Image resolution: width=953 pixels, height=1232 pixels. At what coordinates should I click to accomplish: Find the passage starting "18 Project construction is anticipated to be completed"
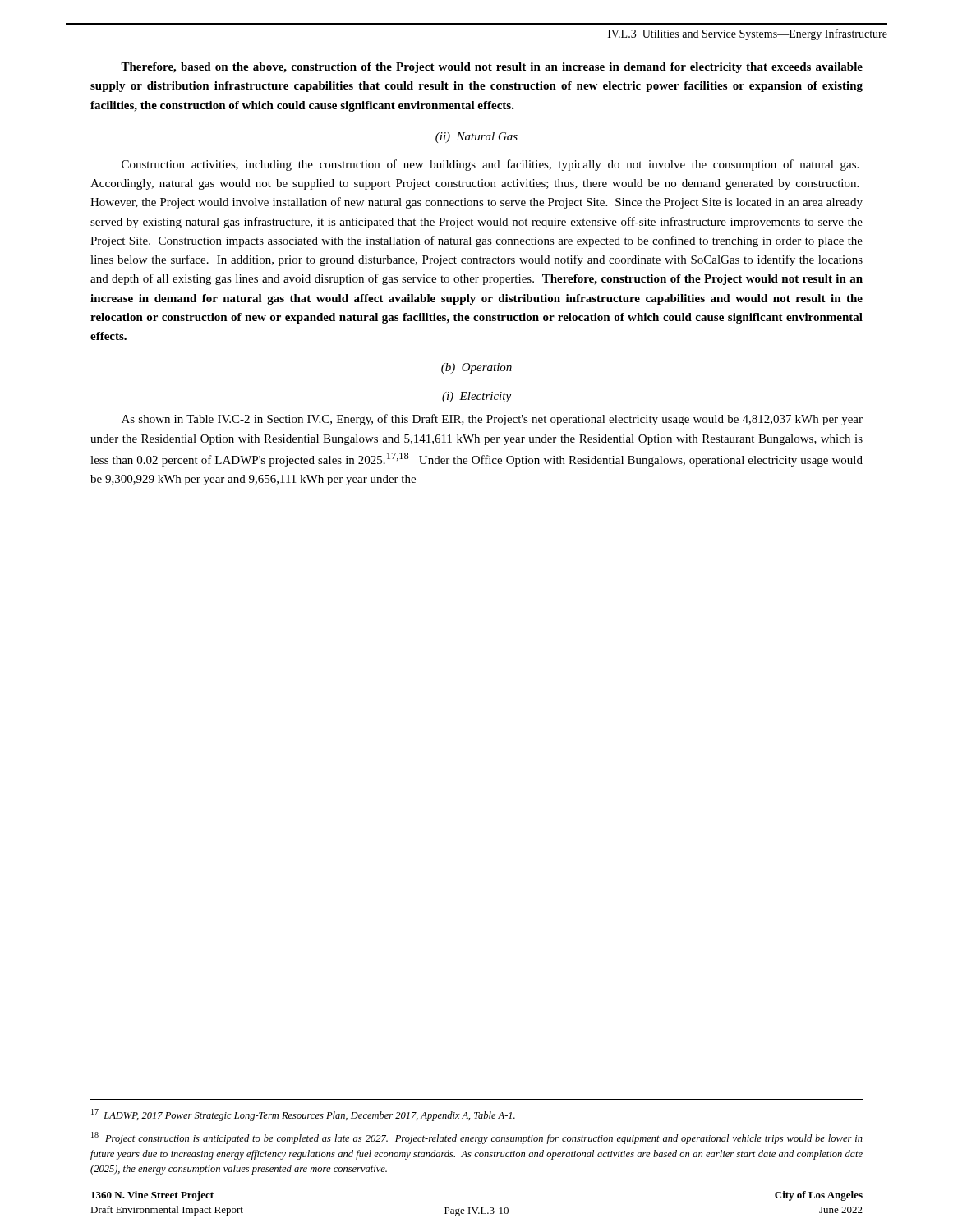476,1152
